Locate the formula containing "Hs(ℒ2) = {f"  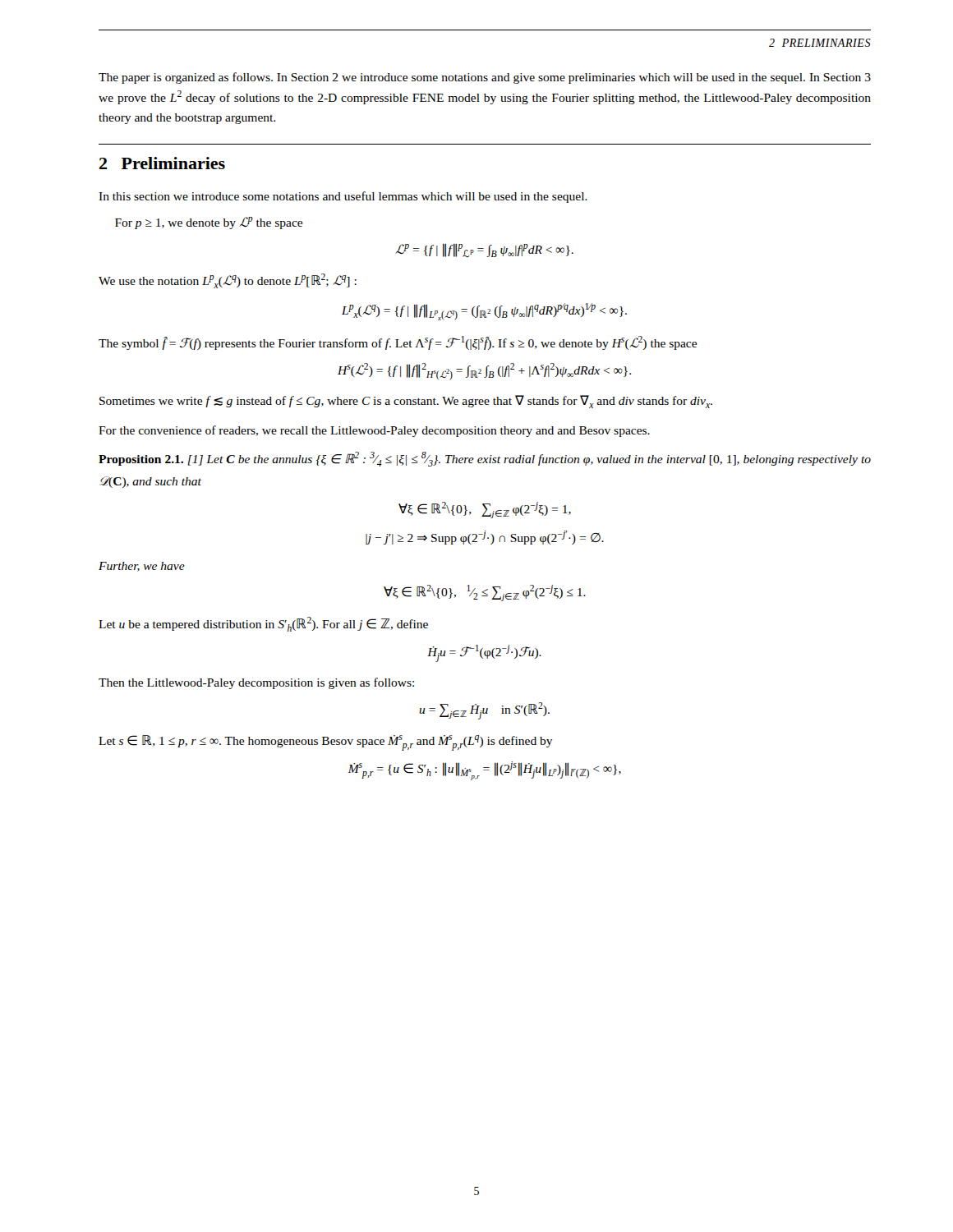coord(485,371)
